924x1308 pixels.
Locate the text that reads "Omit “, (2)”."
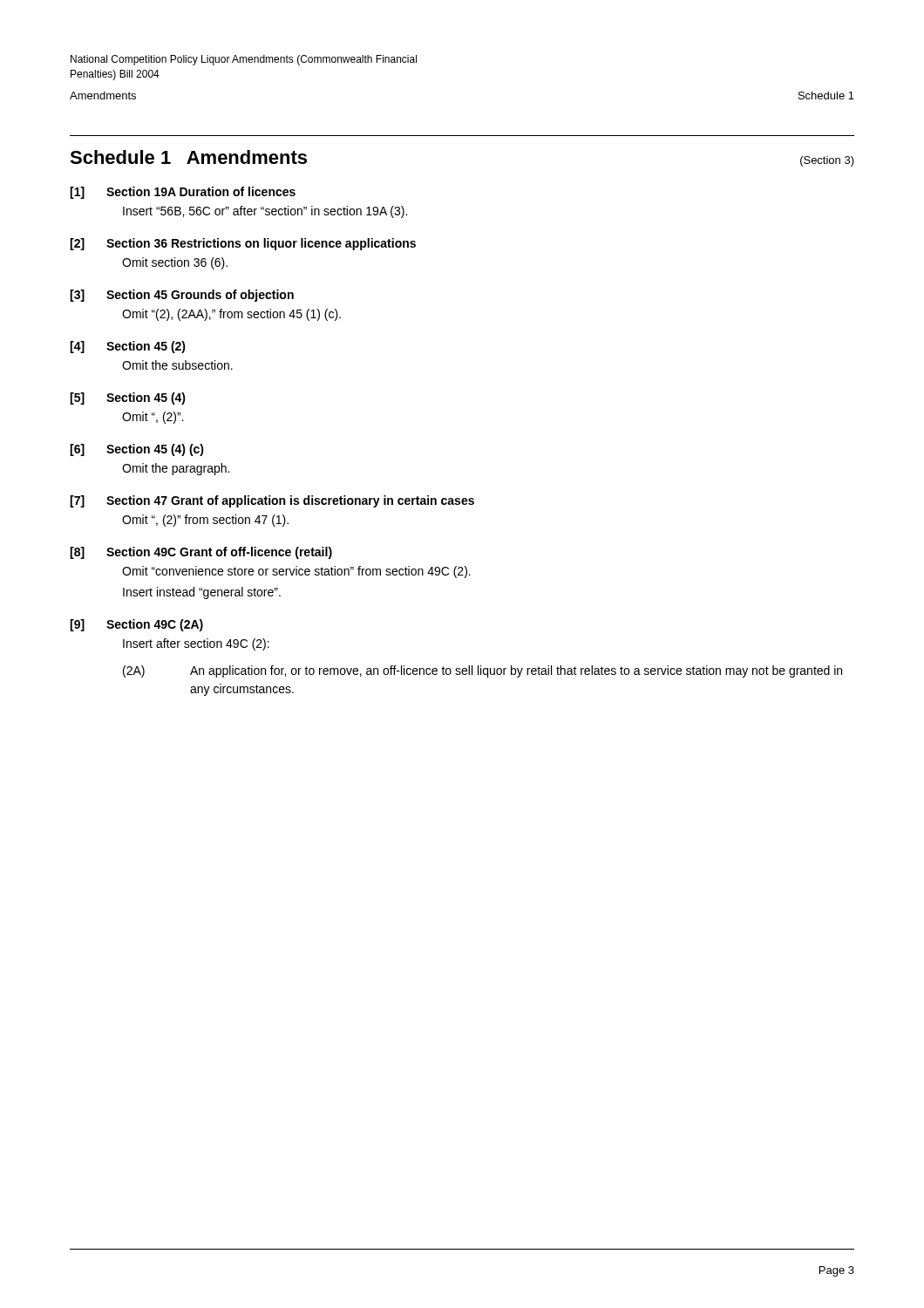(153, 418)
